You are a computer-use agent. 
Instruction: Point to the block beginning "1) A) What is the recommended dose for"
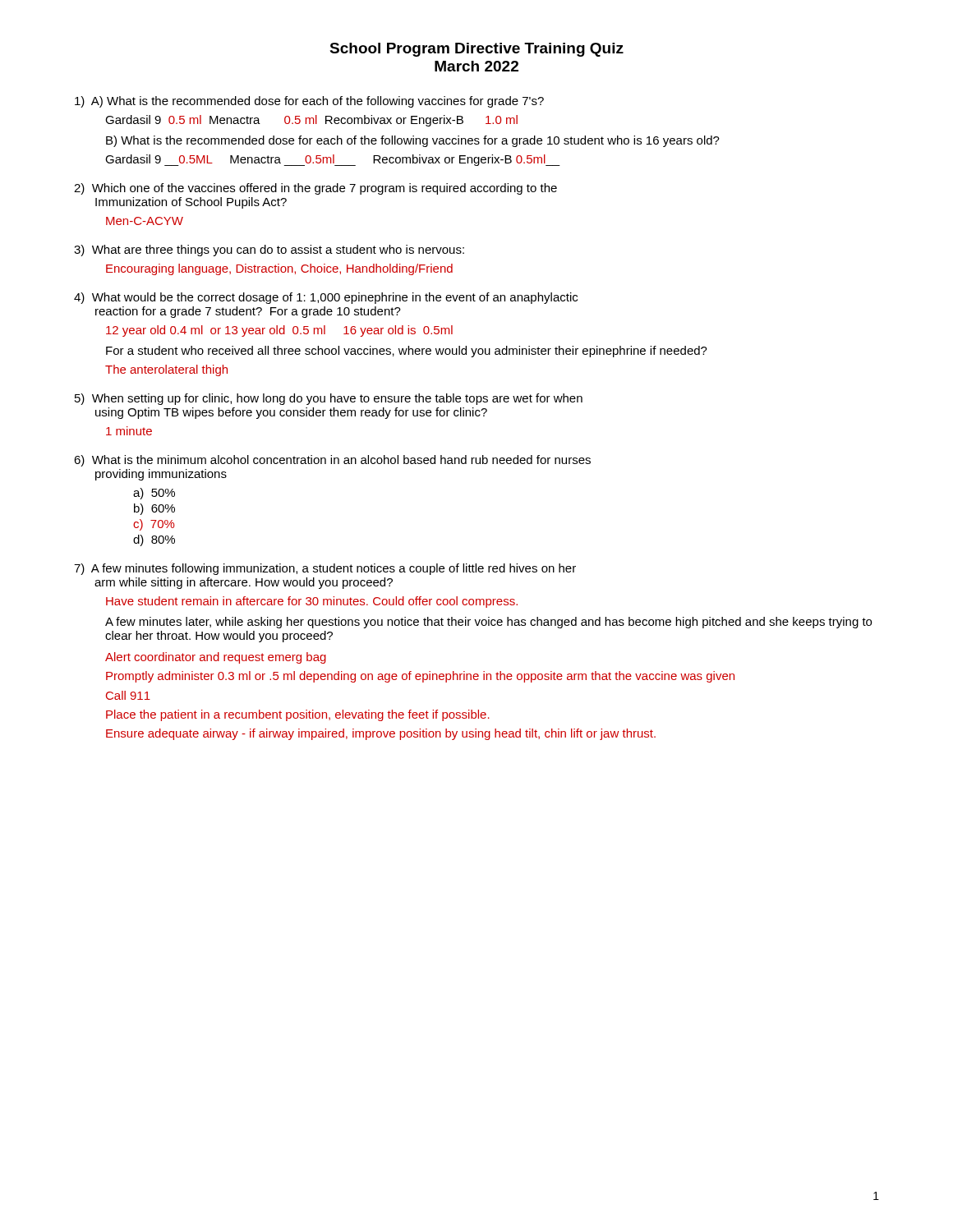pyautogui.click(x=476, y=130)
